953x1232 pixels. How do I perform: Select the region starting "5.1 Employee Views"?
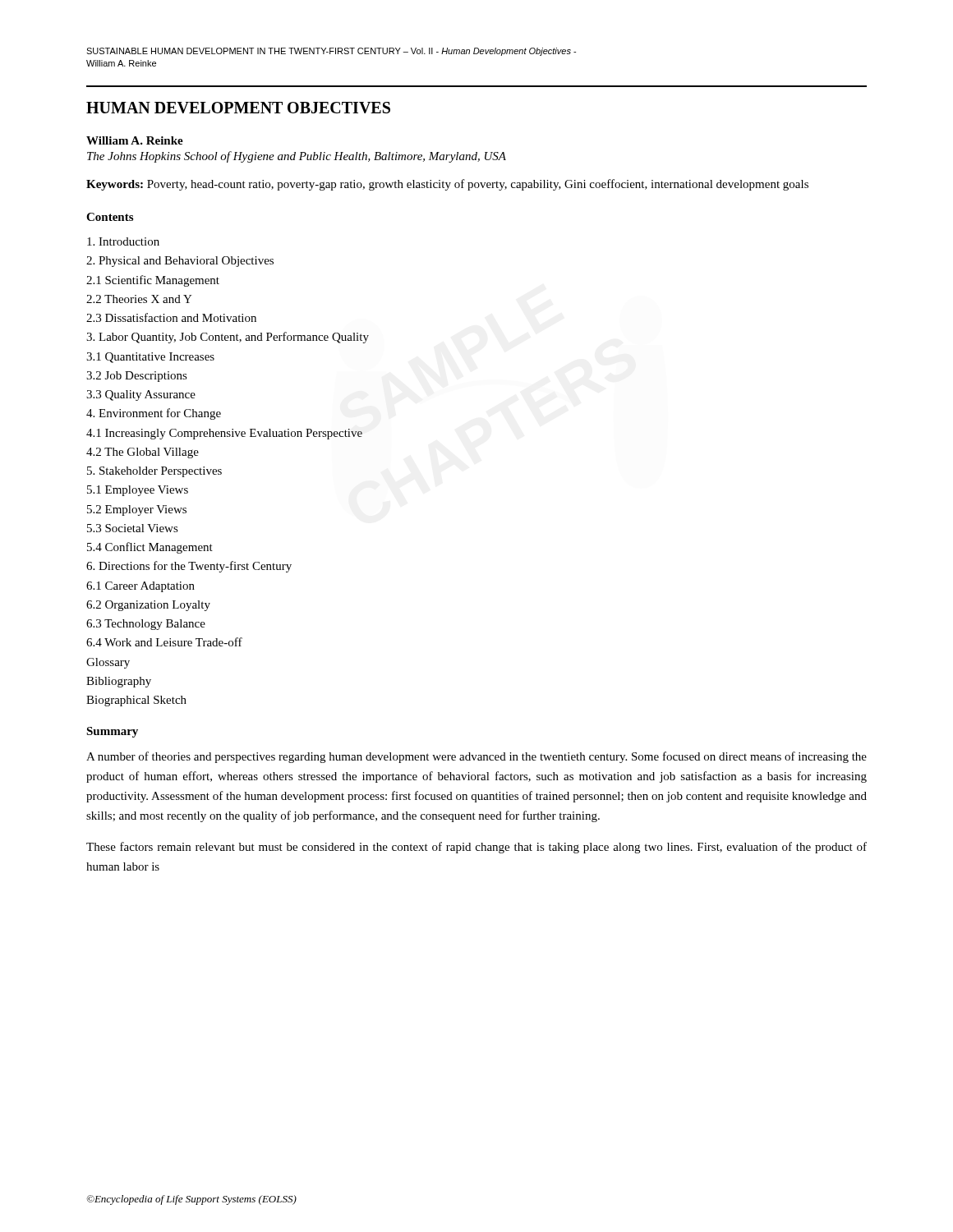(x=137, y=490)
